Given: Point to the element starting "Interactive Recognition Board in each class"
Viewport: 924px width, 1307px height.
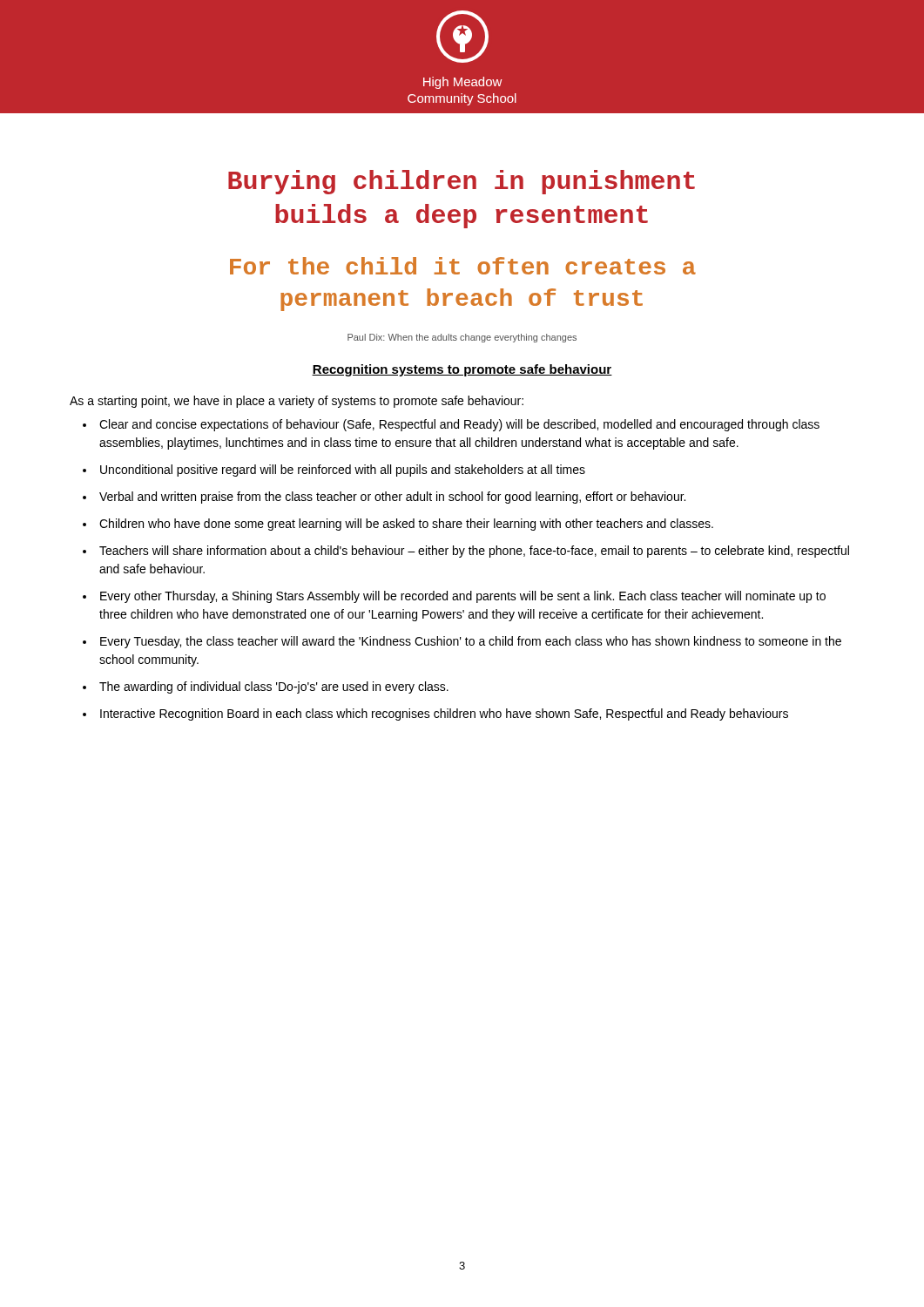Looking at the screenshot, I should coord(444,713).
